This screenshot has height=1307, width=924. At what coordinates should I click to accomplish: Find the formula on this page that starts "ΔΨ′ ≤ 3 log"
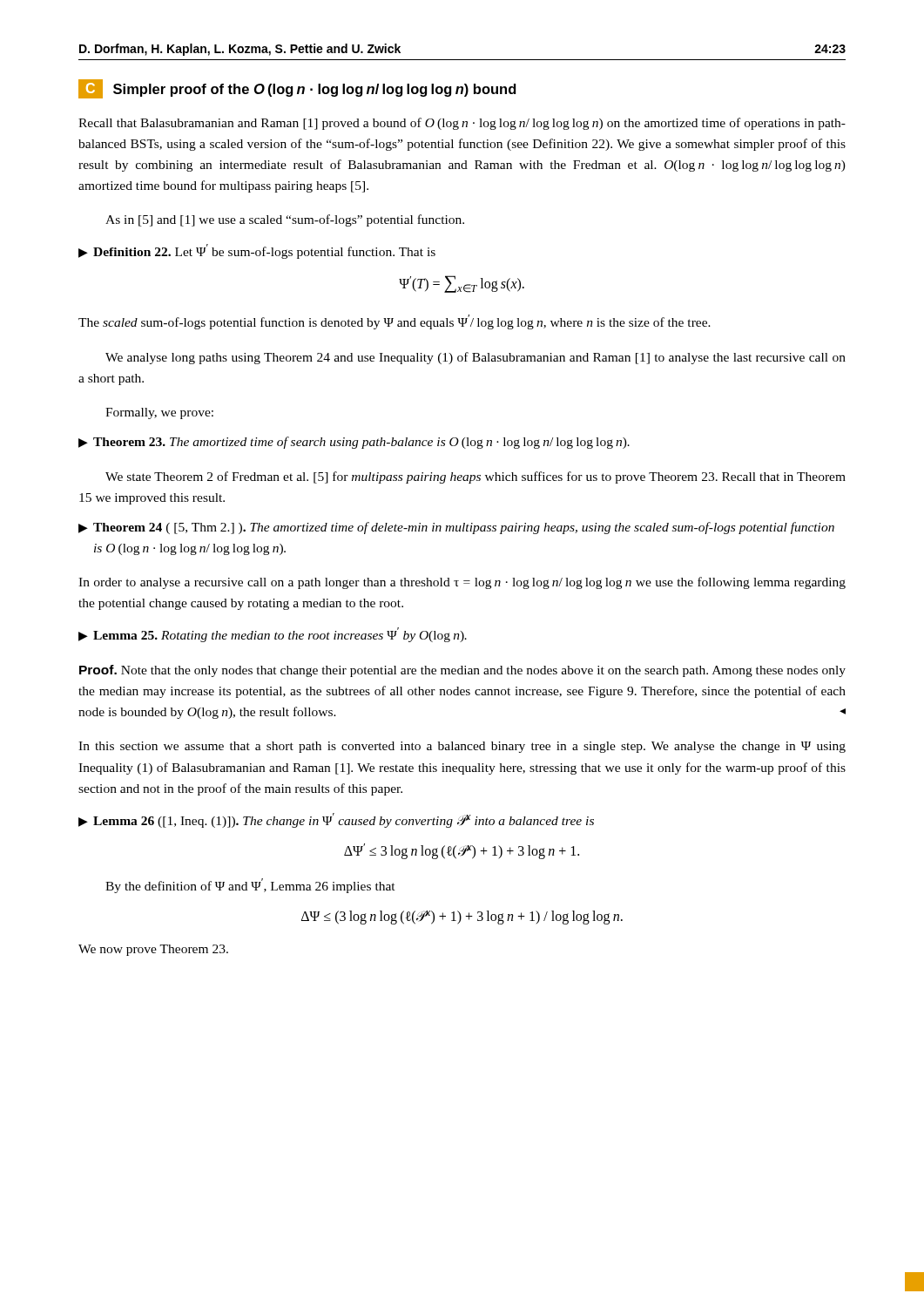click(x=462, y=849)
